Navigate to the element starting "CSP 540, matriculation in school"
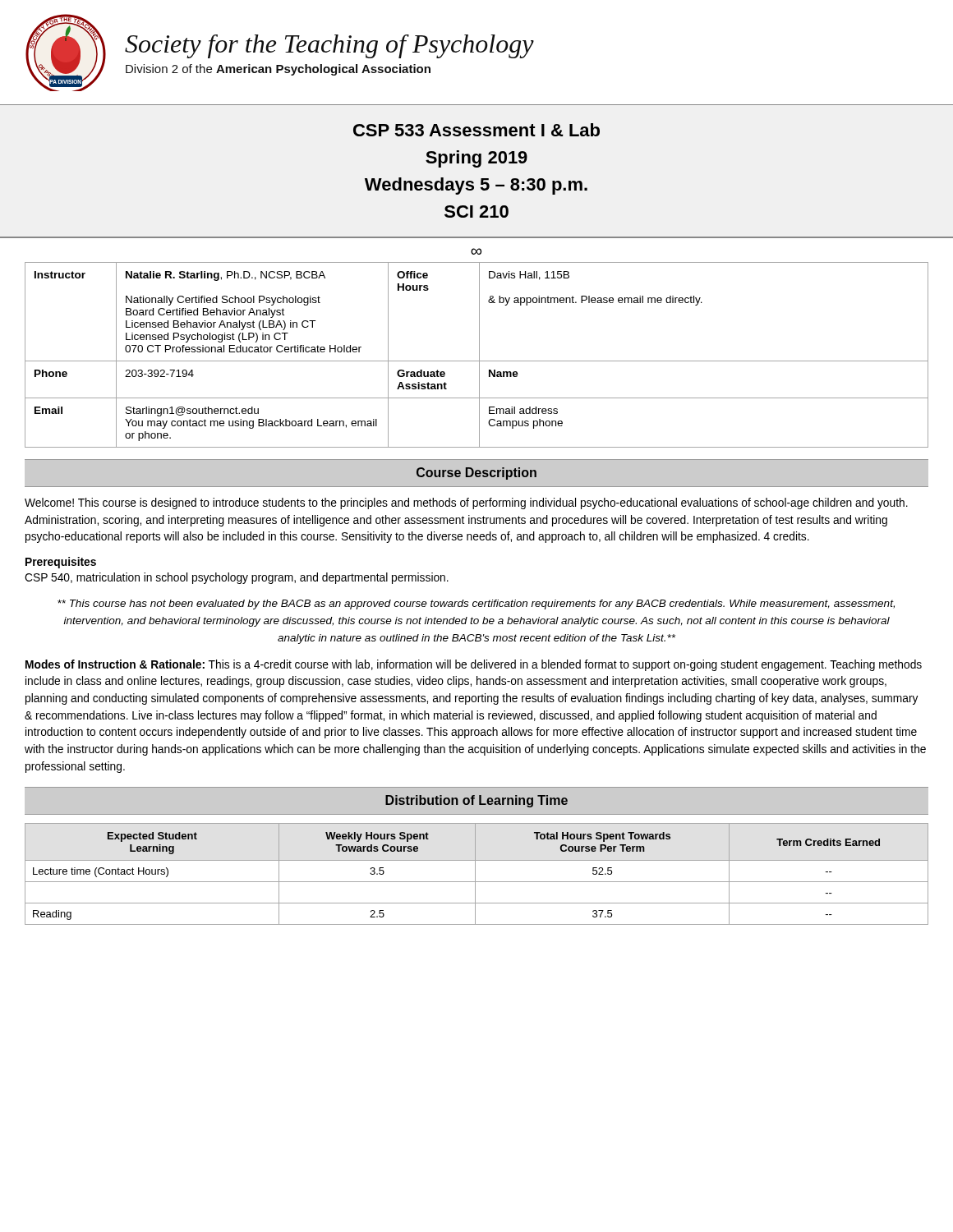 [237, 578]
